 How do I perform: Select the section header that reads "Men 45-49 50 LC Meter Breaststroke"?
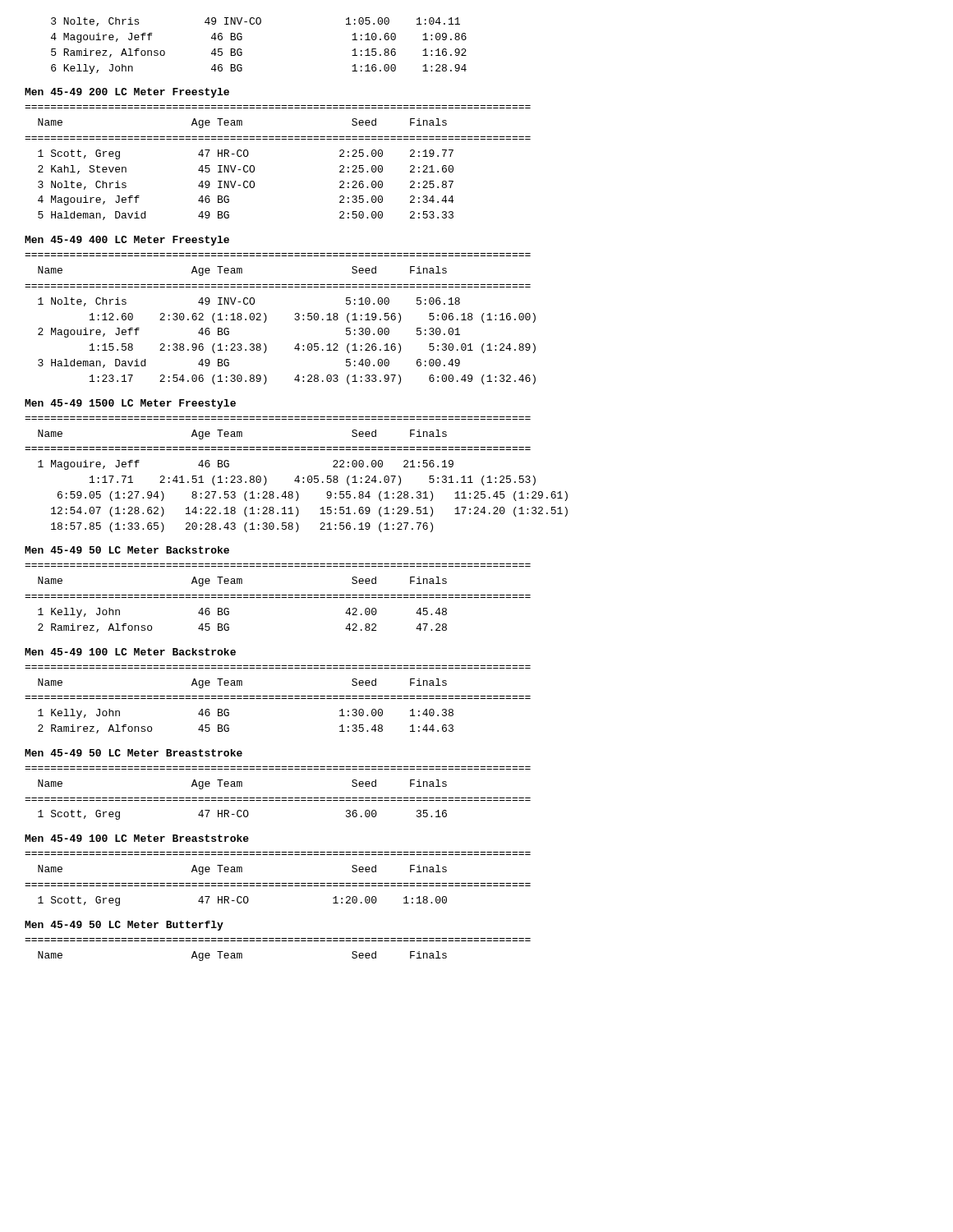pos(134,753)
